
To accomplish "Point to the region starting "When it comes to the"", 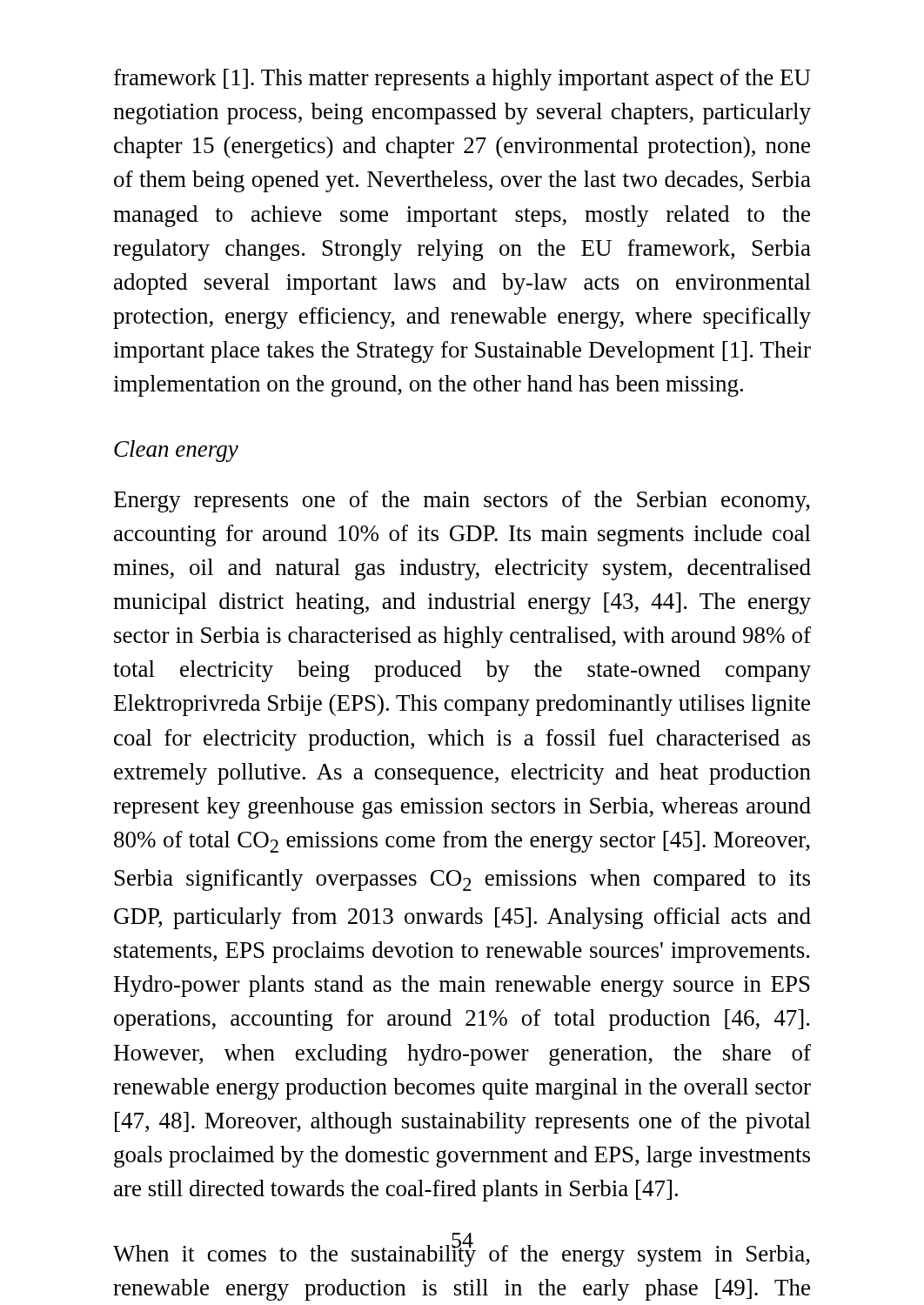I will click(462, 1271).
